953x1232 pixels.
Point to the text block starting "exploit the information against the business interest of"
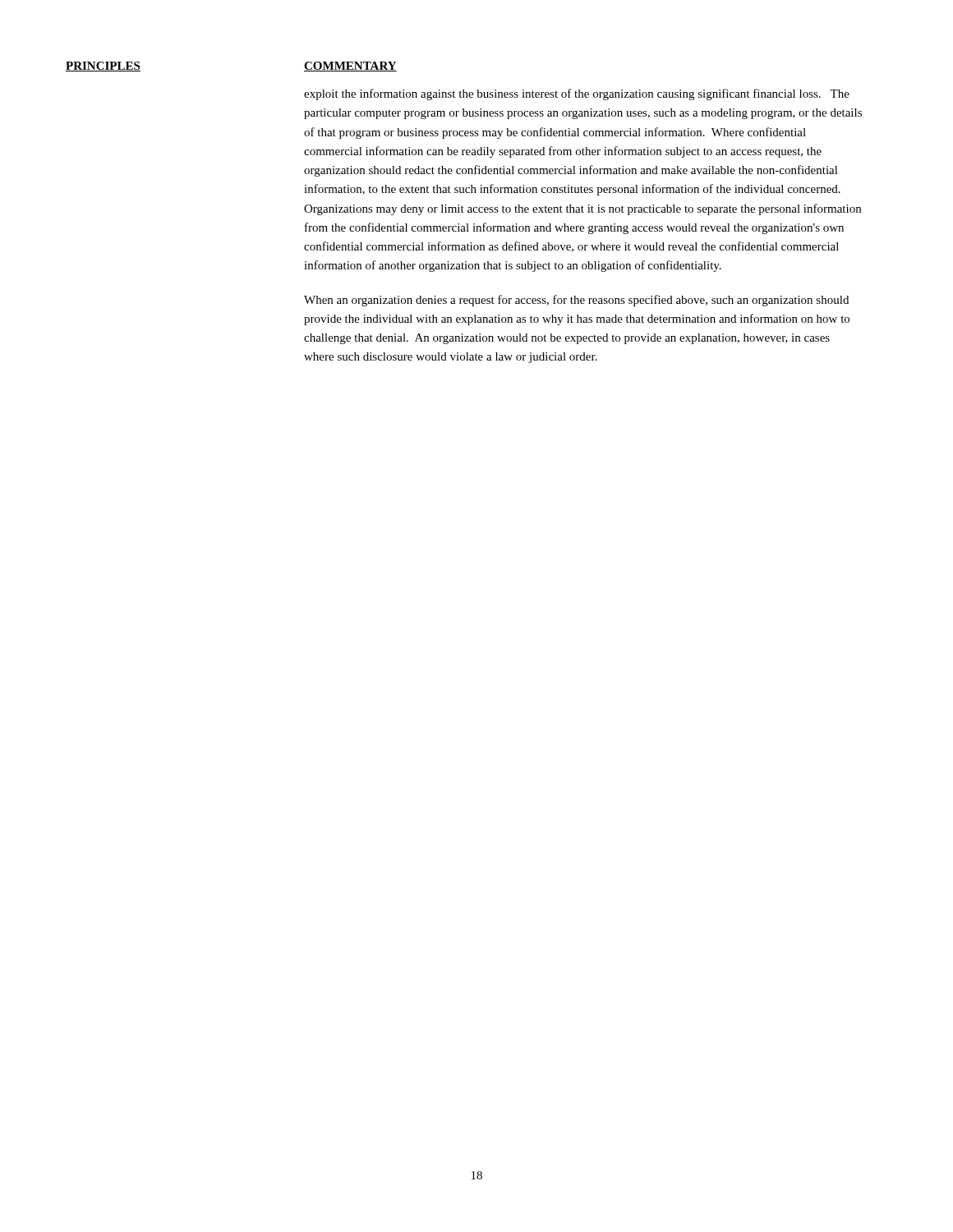pos(583,180)
